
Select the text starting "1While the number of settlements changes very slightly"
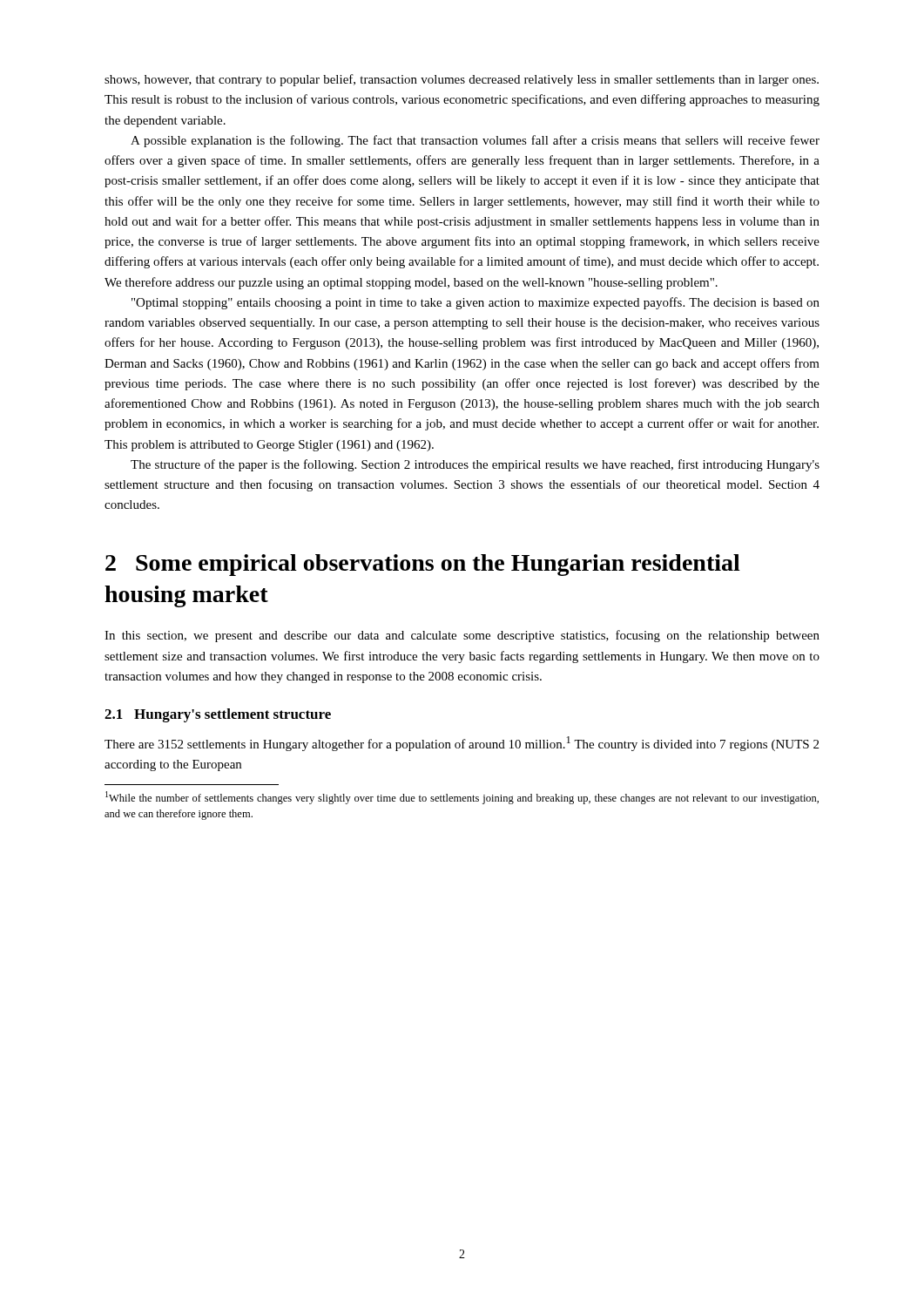click(462, 804)
